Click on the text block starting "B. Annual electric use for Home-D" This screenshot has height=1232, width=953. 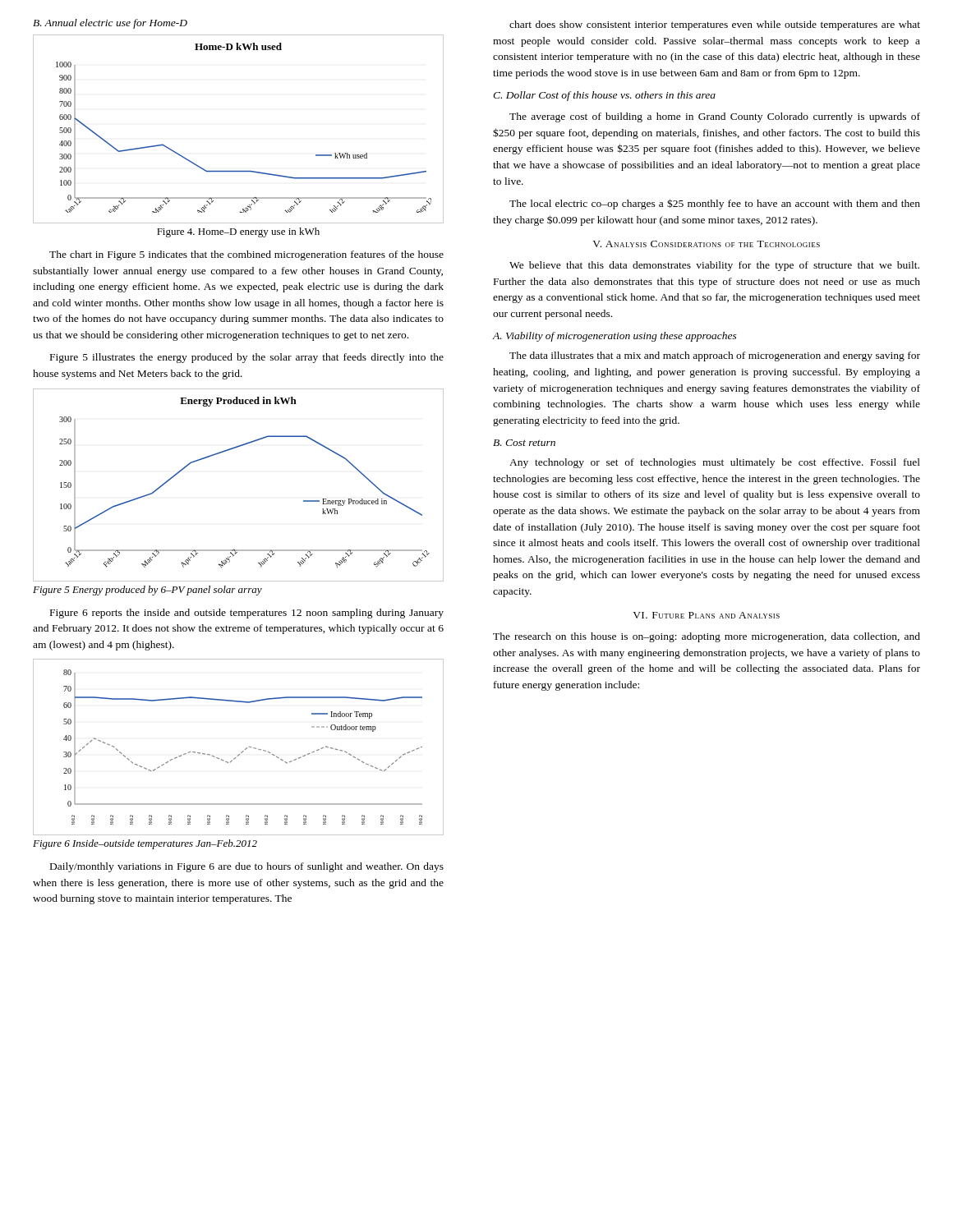point(110,23)
